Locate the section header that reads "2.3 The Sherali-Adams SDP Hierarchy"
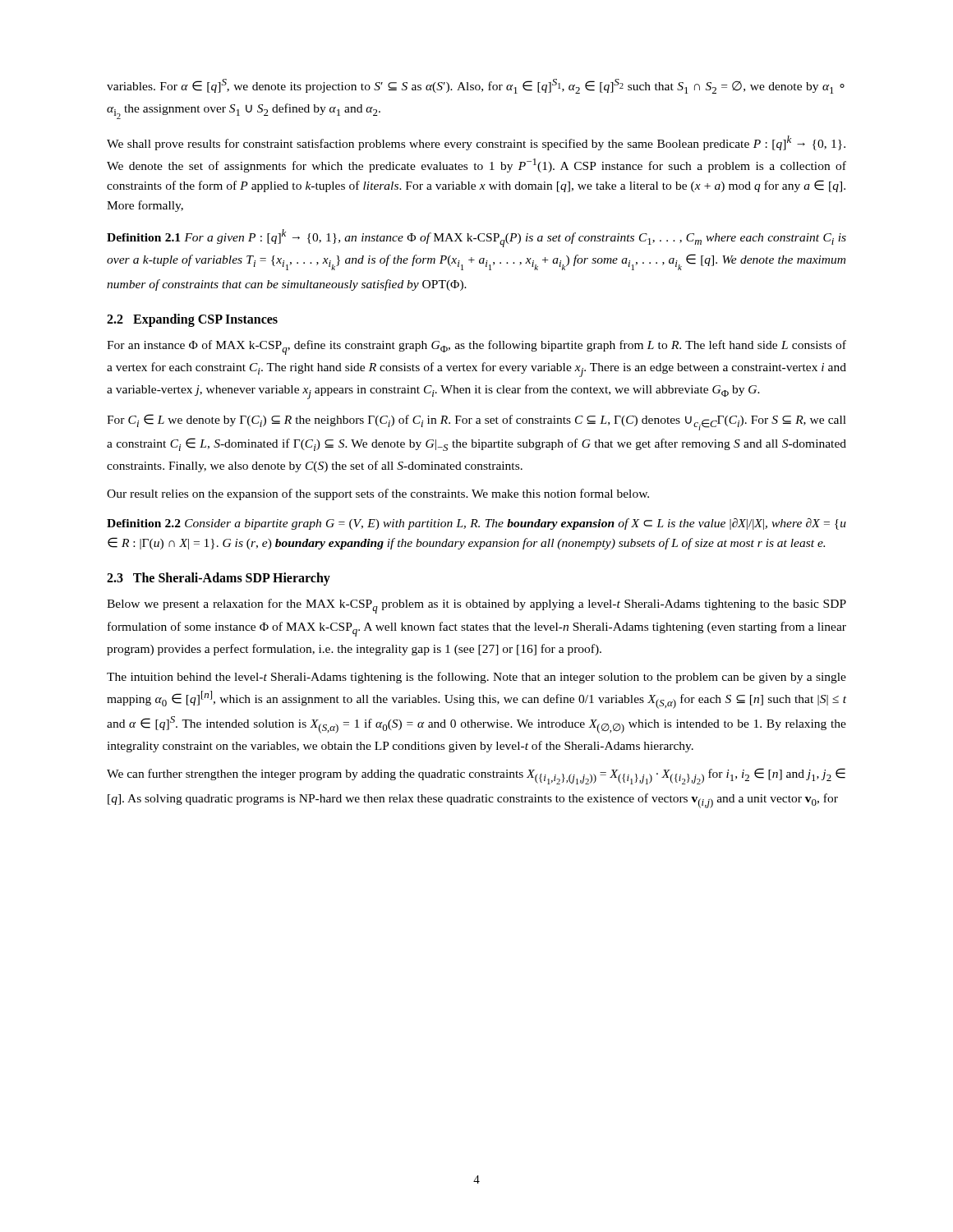Viewport: 953px width, 1232px height. (218, 578)
